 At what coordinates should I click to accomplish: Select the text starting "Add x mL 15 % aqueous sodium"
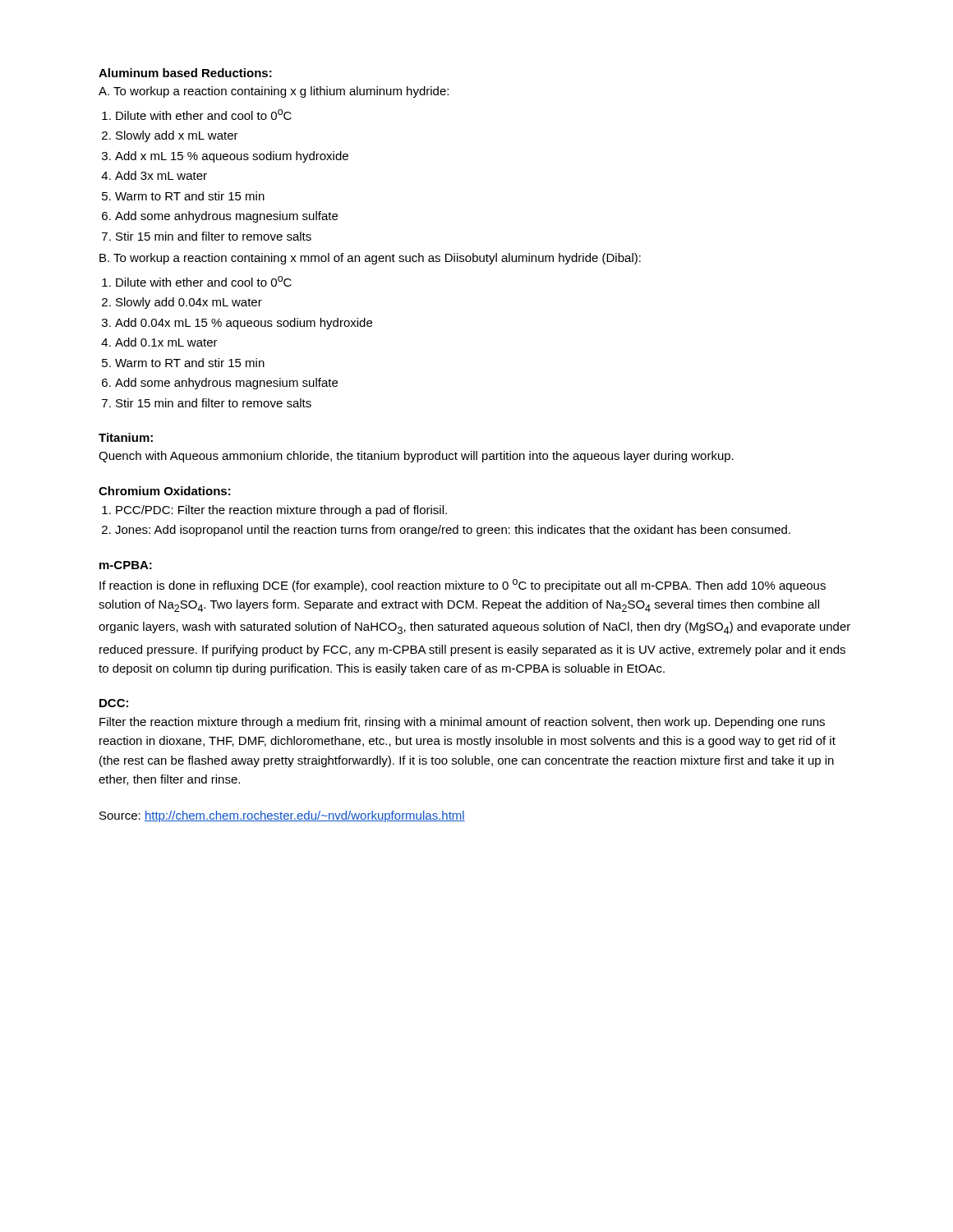[232, 157]
